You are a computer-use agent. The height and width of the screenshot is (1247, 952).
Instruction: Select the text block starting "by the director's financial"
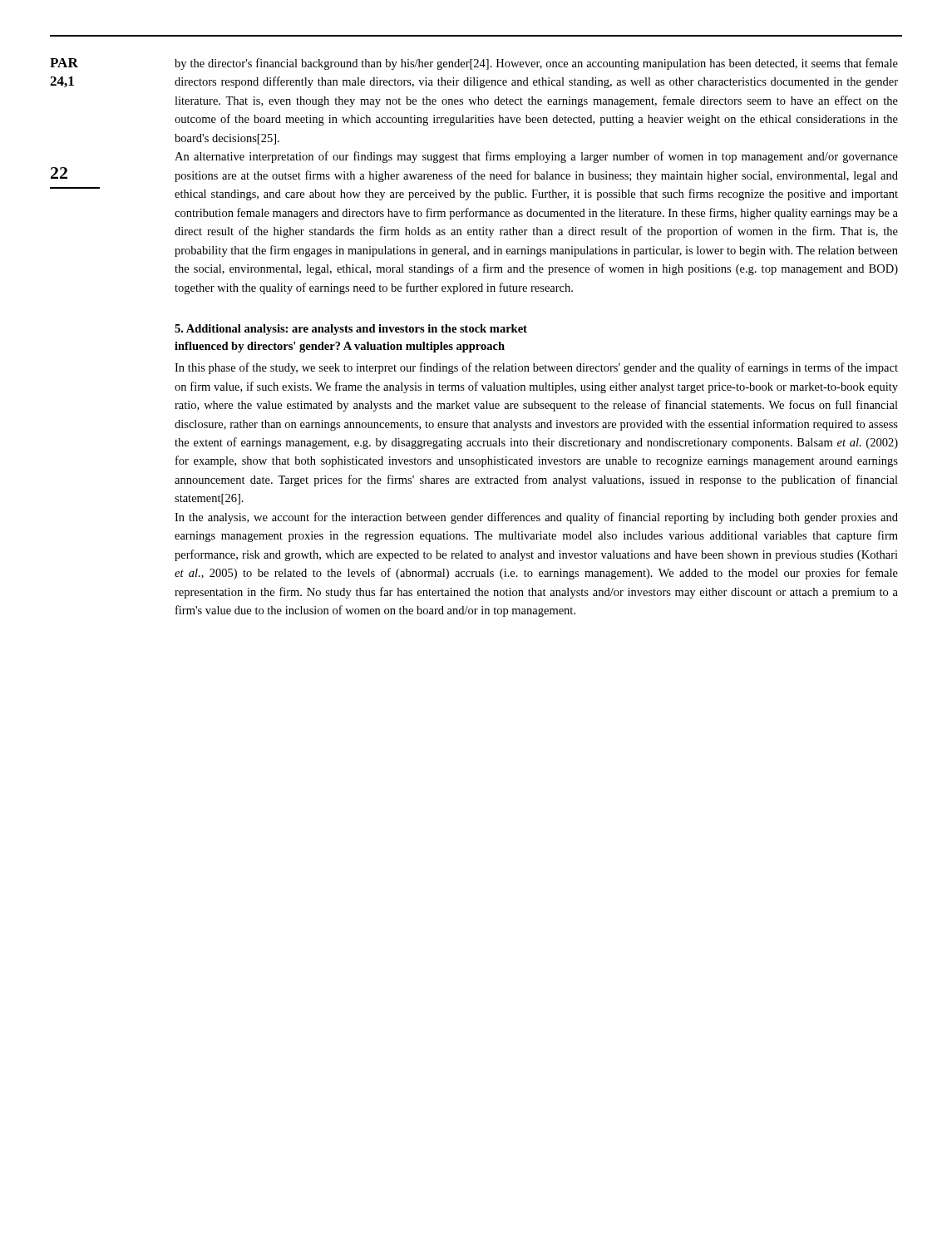(536, 101)
